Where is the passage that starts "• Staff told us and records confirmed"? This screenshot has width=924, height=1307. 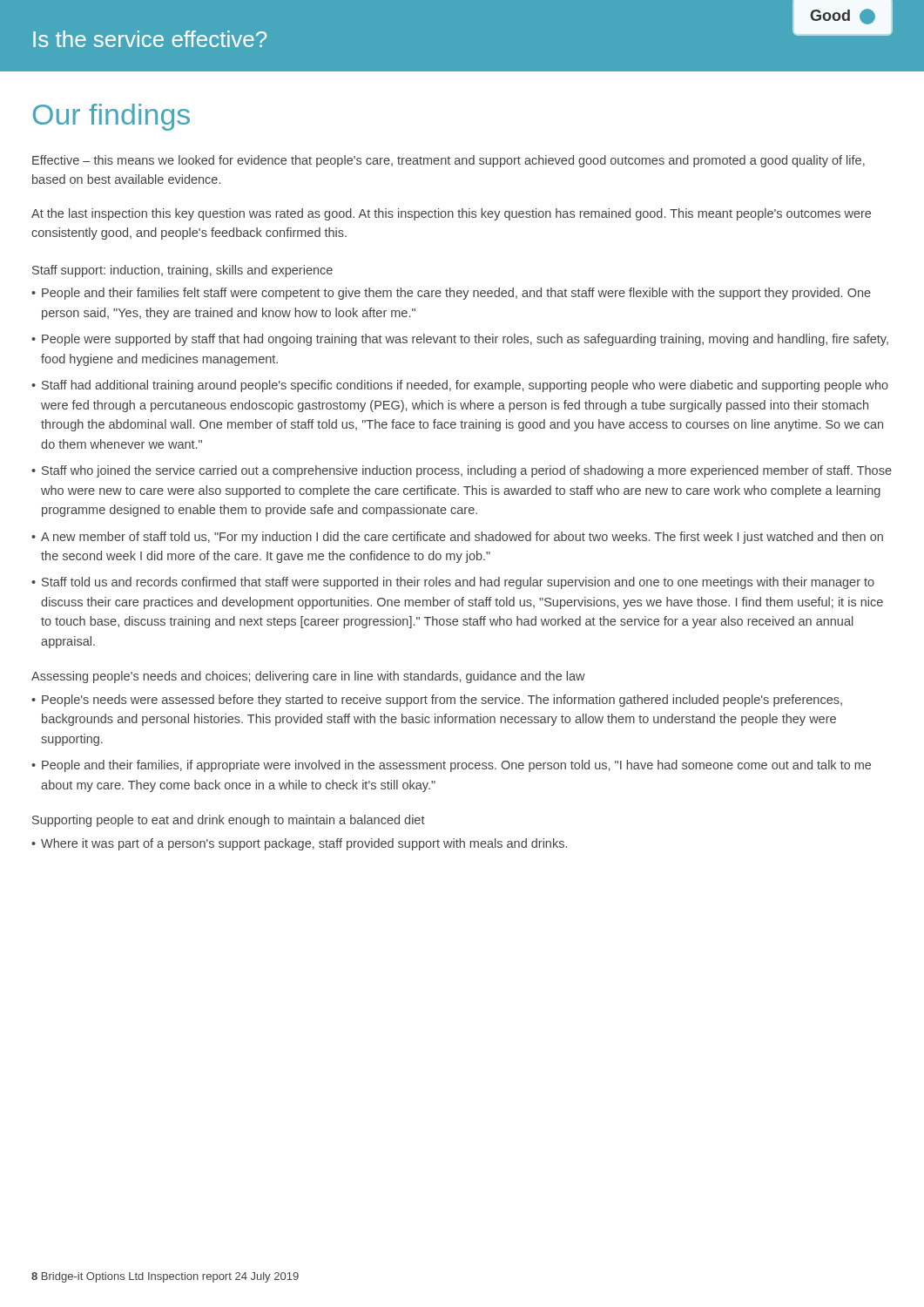click(x=462, y=612)
